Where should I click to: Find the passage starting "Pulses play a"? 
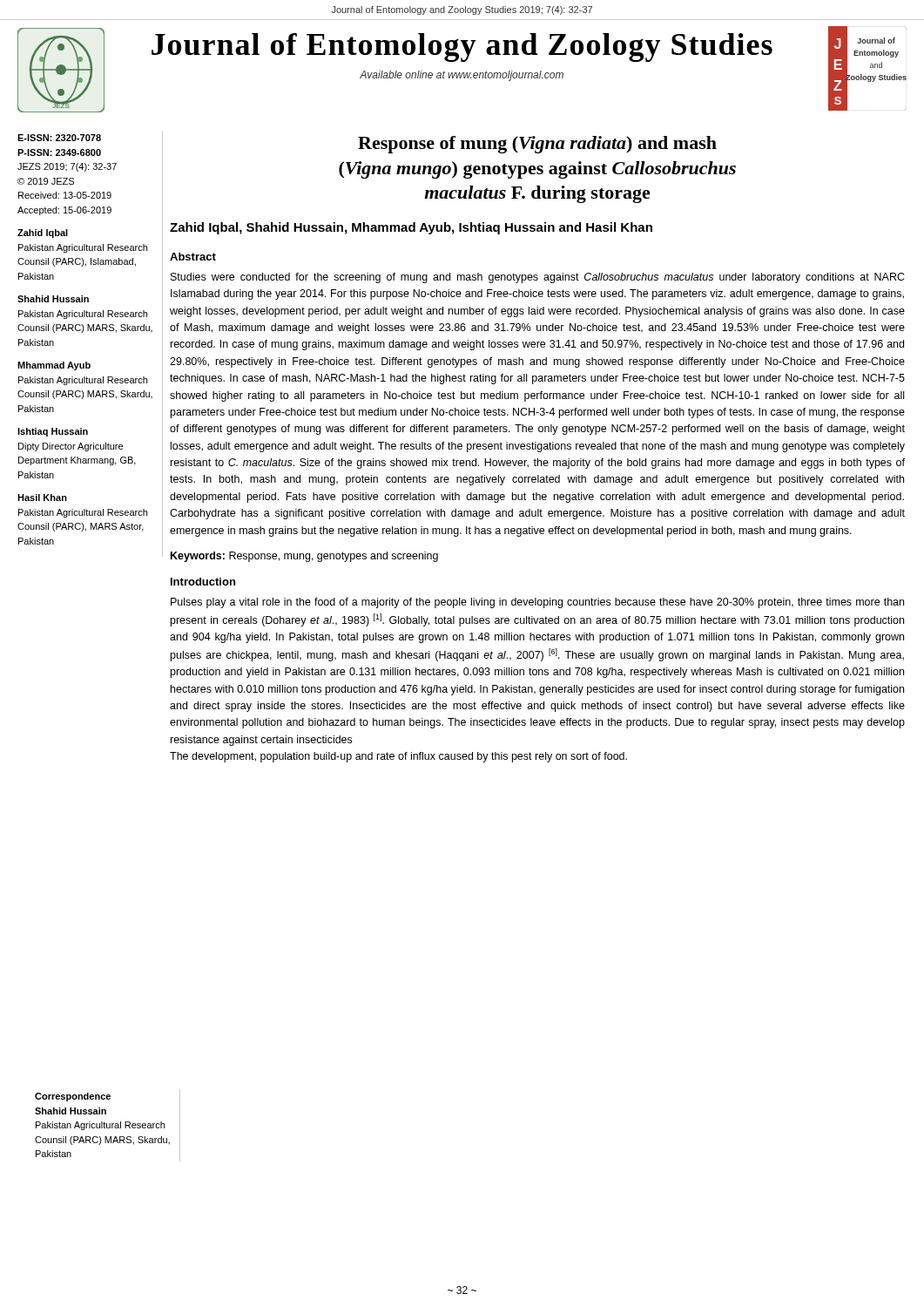click(x=537, y=679)
